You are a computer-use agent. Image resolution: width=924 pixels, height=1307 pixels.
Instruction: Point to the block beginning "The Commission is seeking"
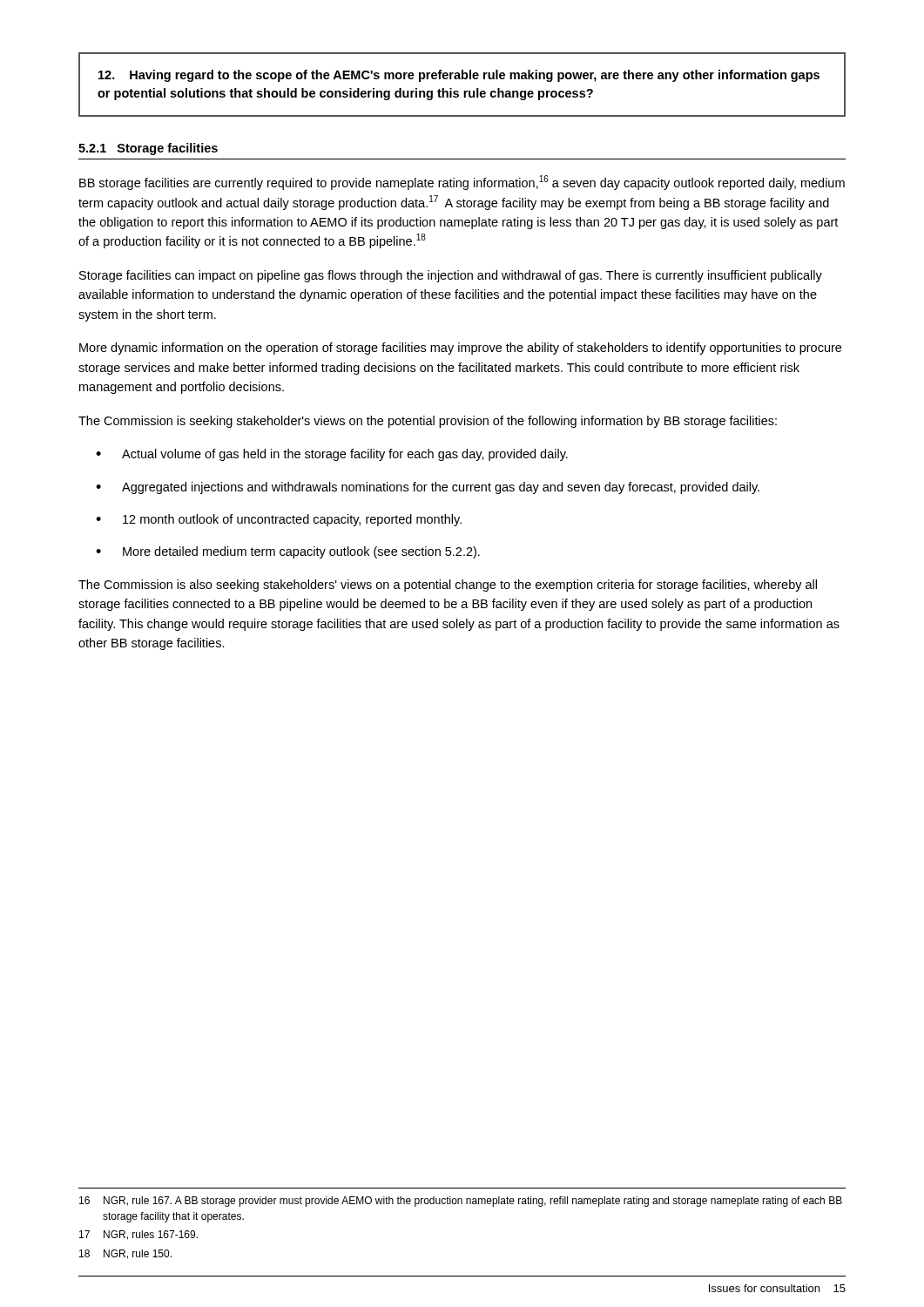click(x=428, y=421)
